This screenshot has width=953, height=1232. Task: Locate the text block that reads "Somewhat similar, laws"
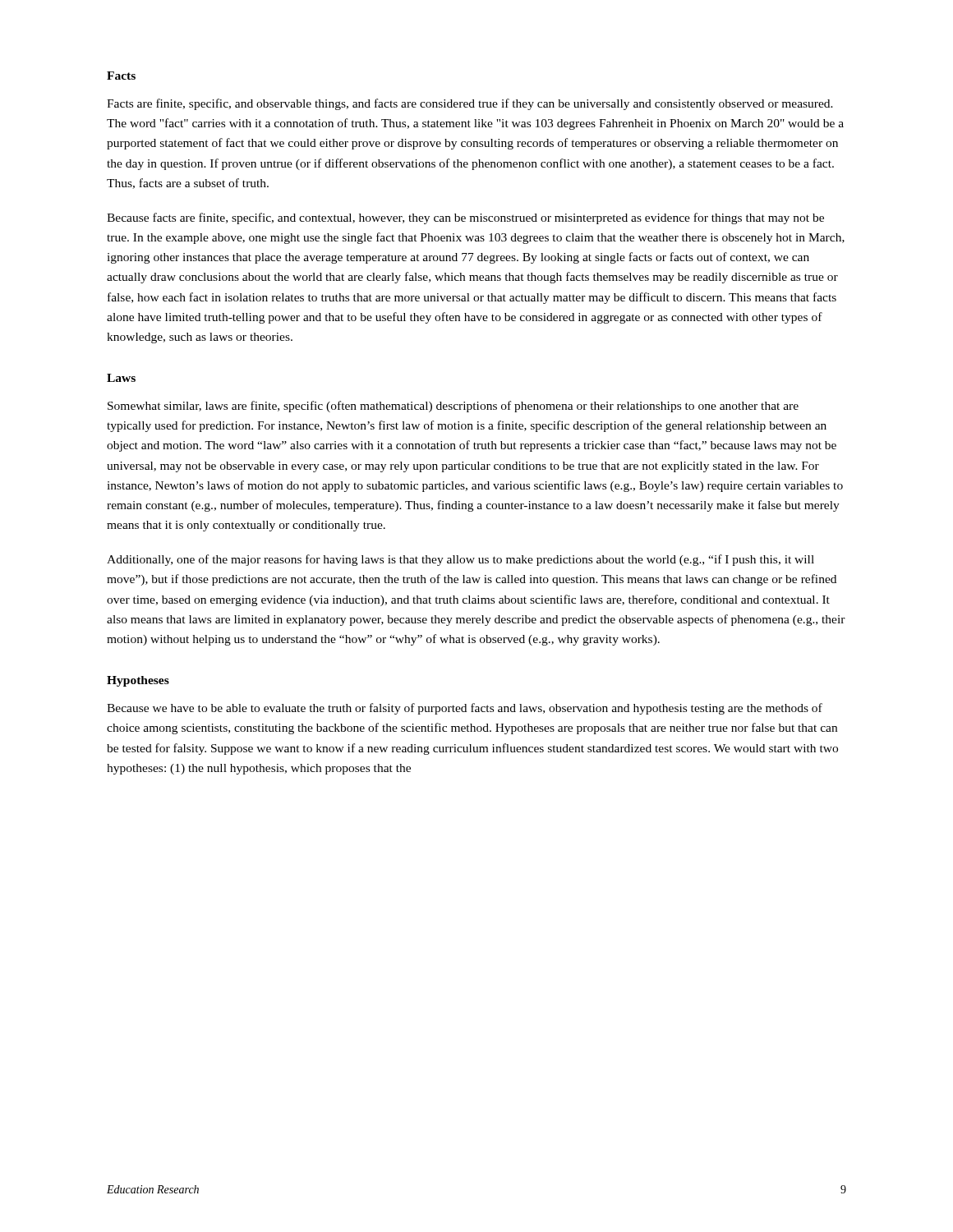click(x=475, y=465)
